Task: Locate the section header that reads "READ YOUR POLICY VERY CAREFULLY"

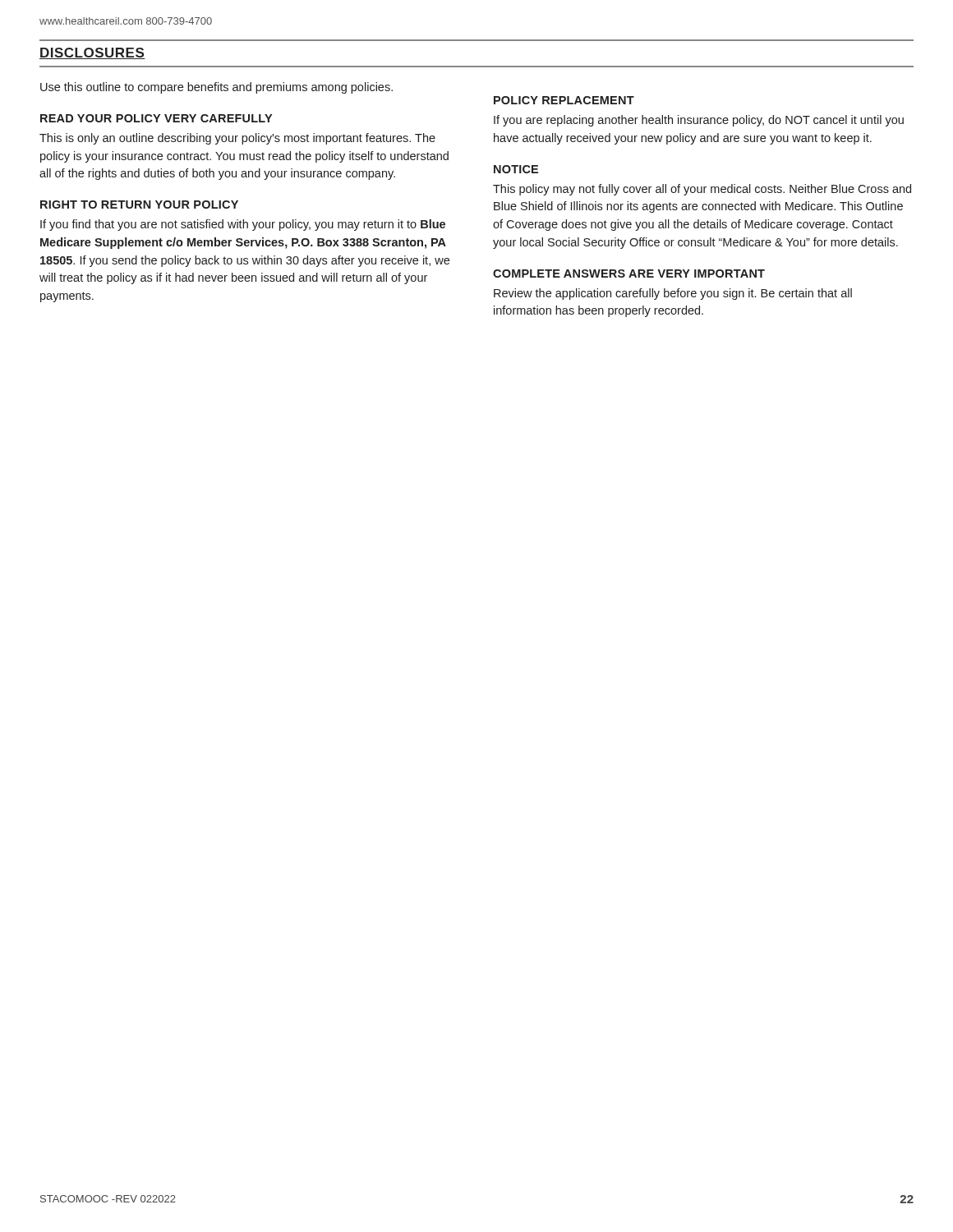Action: [156, 118]
